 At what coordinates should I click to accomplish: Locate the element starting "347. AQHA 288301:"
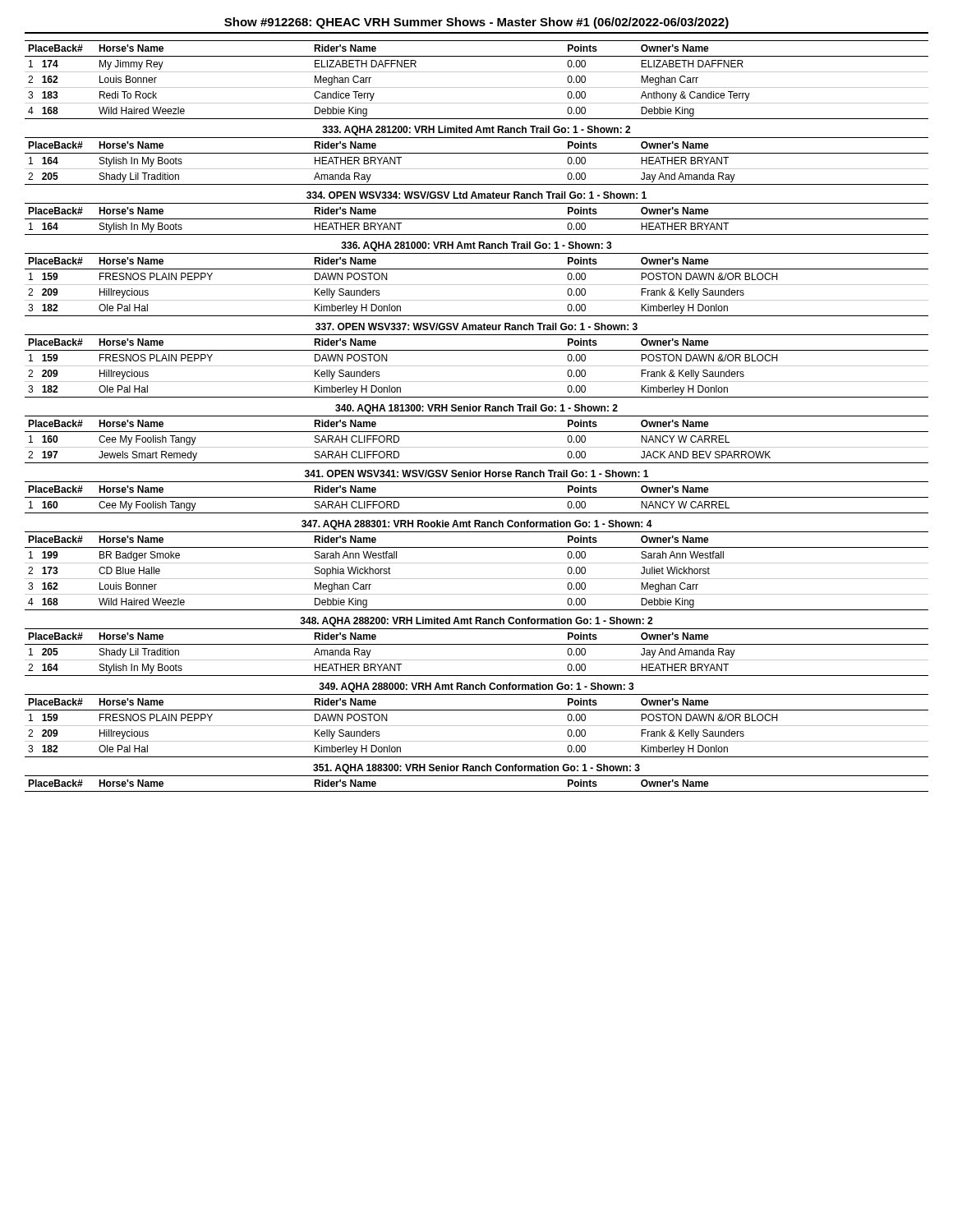tap(476, 524)
